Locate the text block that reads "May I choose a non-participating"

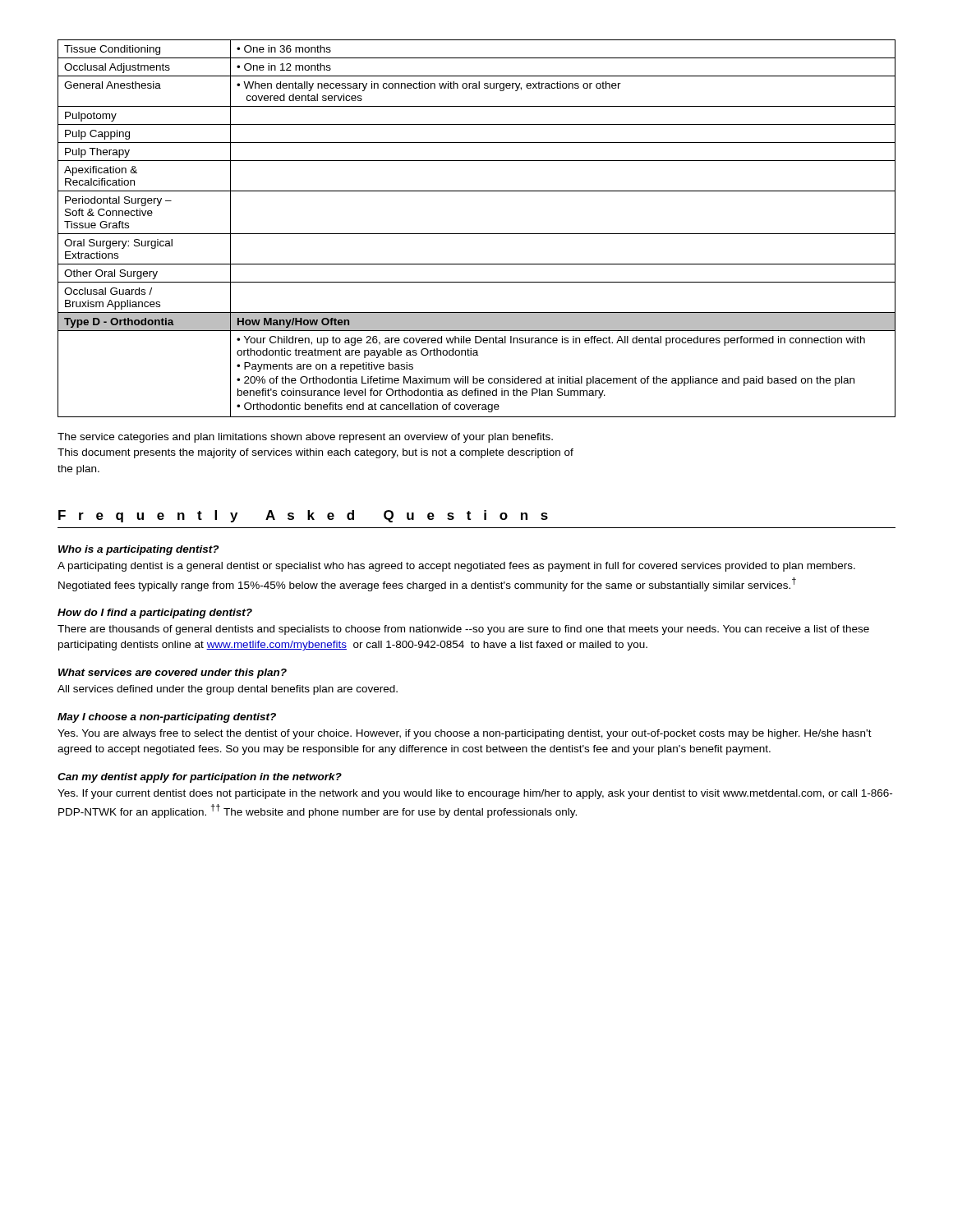tap(476, 733)
